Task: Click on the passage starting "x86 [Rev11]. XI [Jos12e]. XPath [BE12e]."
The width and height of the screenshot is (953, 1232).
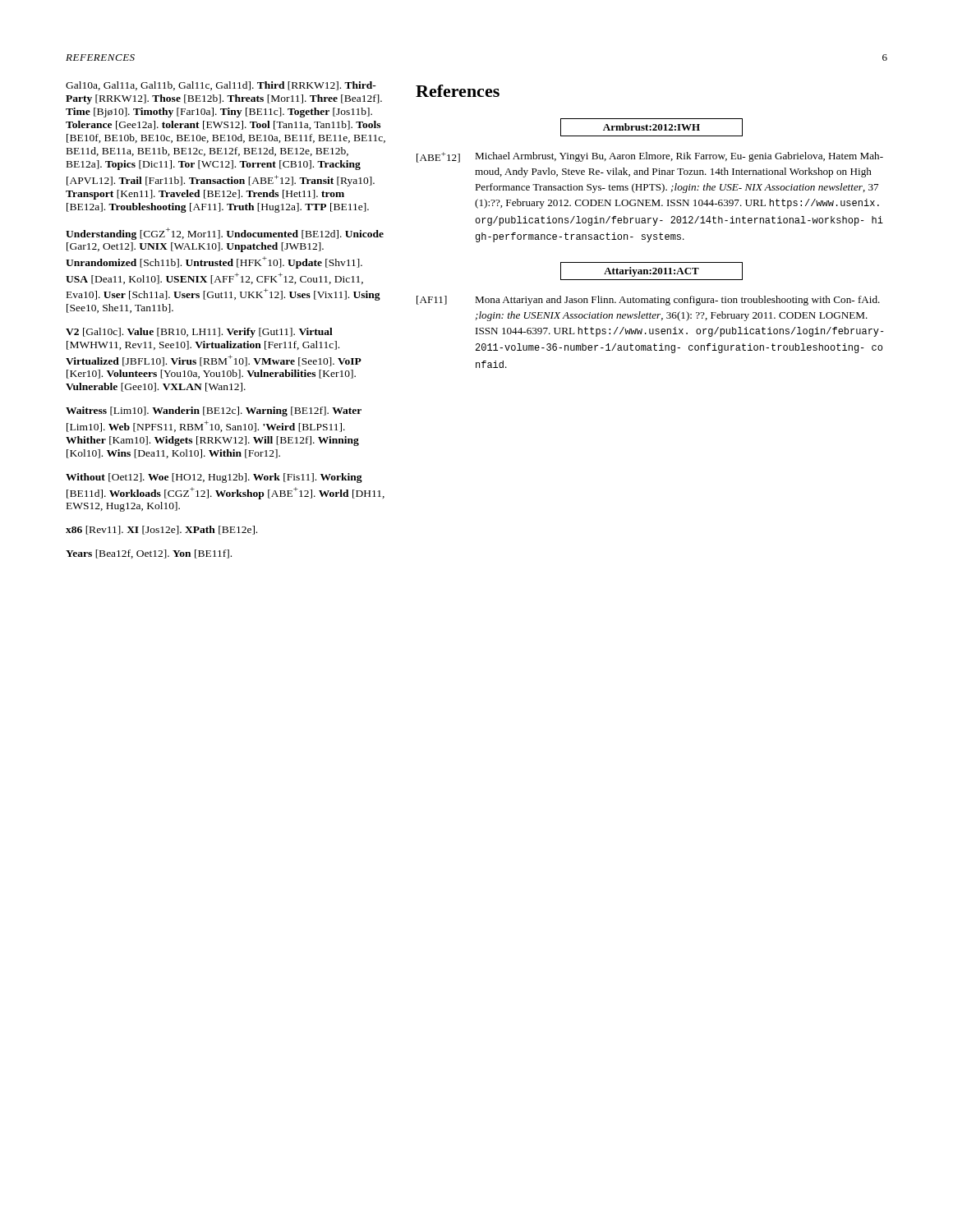Action: (x=162, y=529)
